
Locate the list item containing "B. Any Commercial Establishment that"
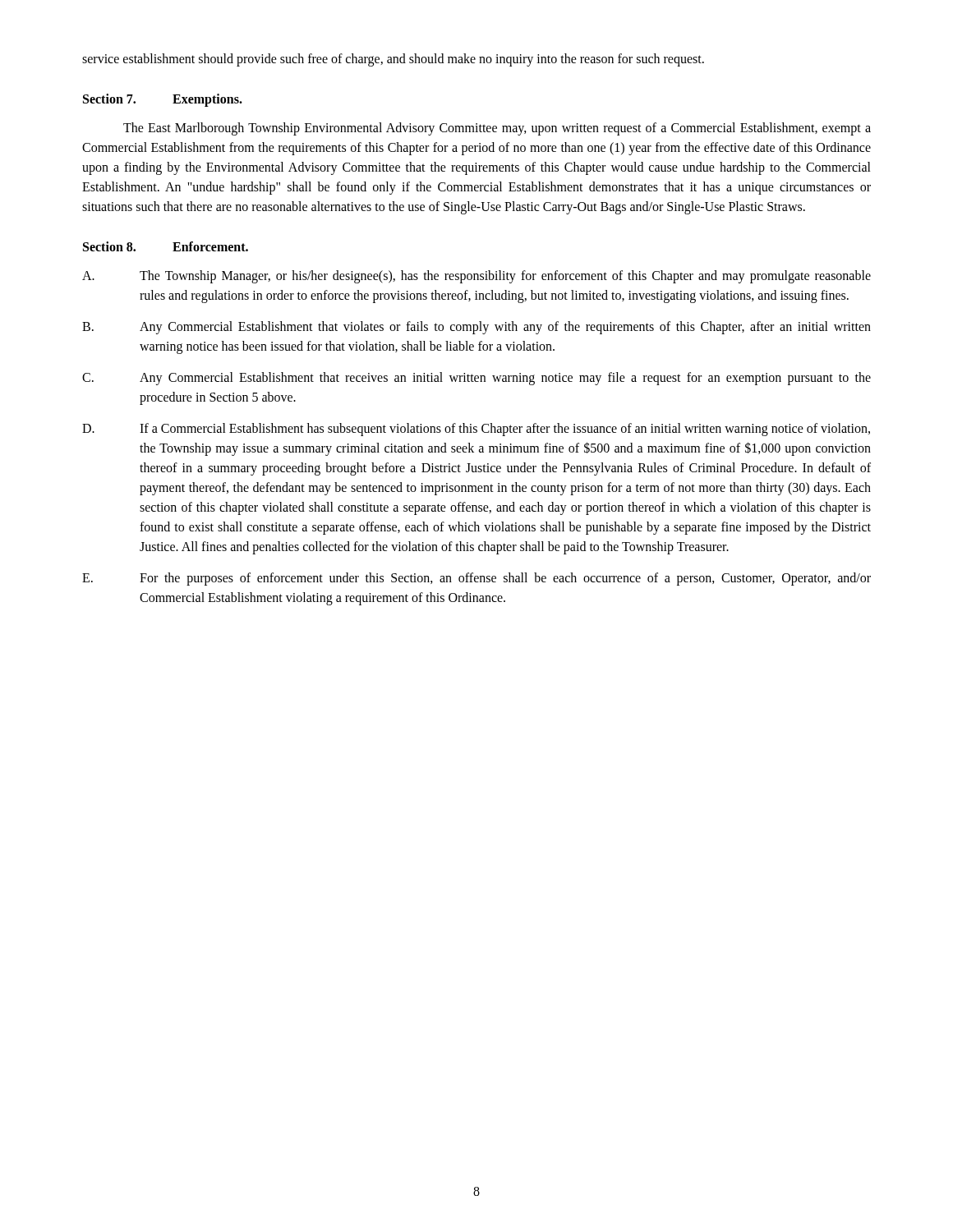point(476,337)
